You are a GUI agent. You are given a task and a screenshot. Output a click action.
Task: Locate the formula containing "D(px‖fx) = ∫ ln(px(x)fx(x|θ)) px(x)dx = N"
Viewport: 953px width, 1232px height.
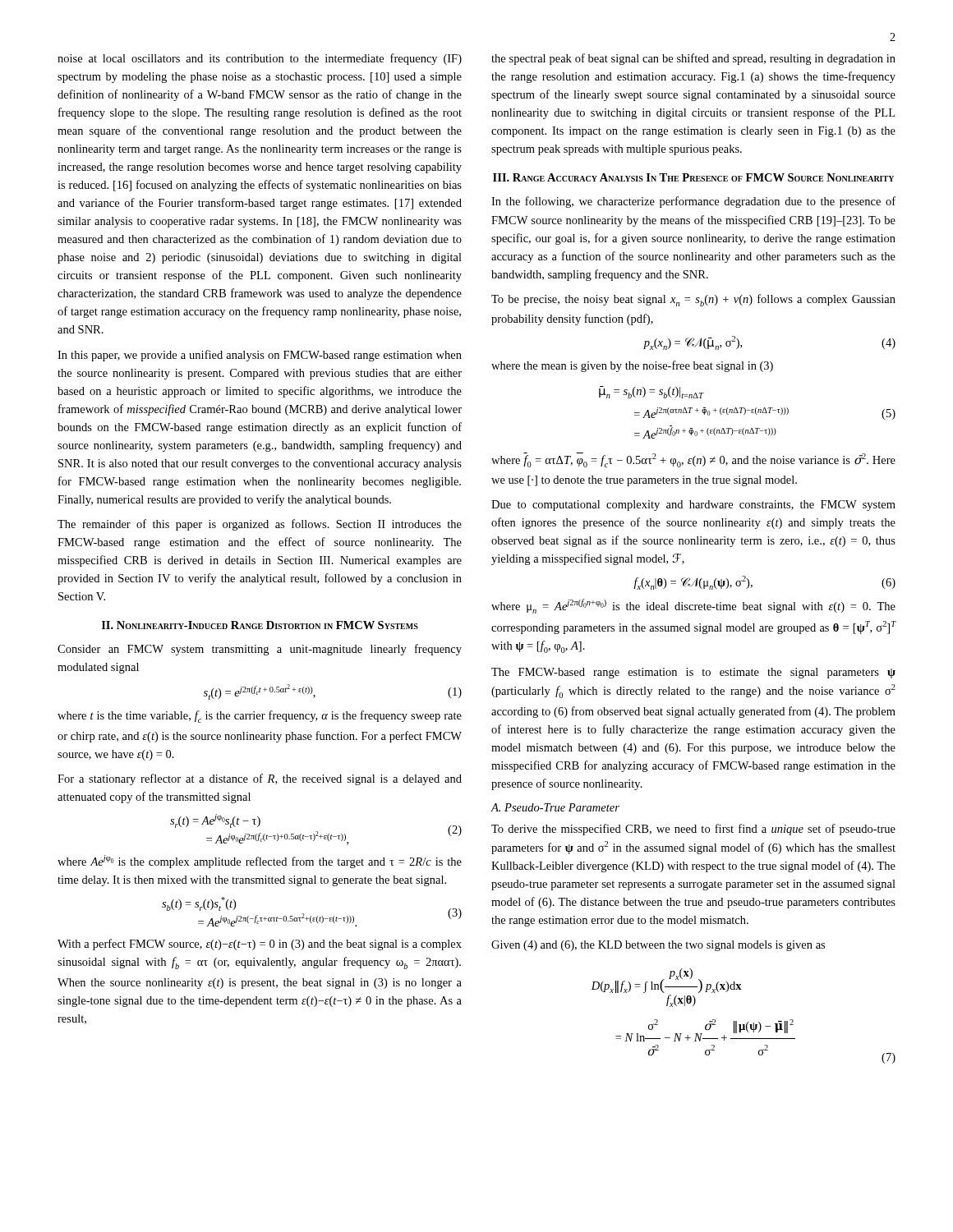(743, 1012)
